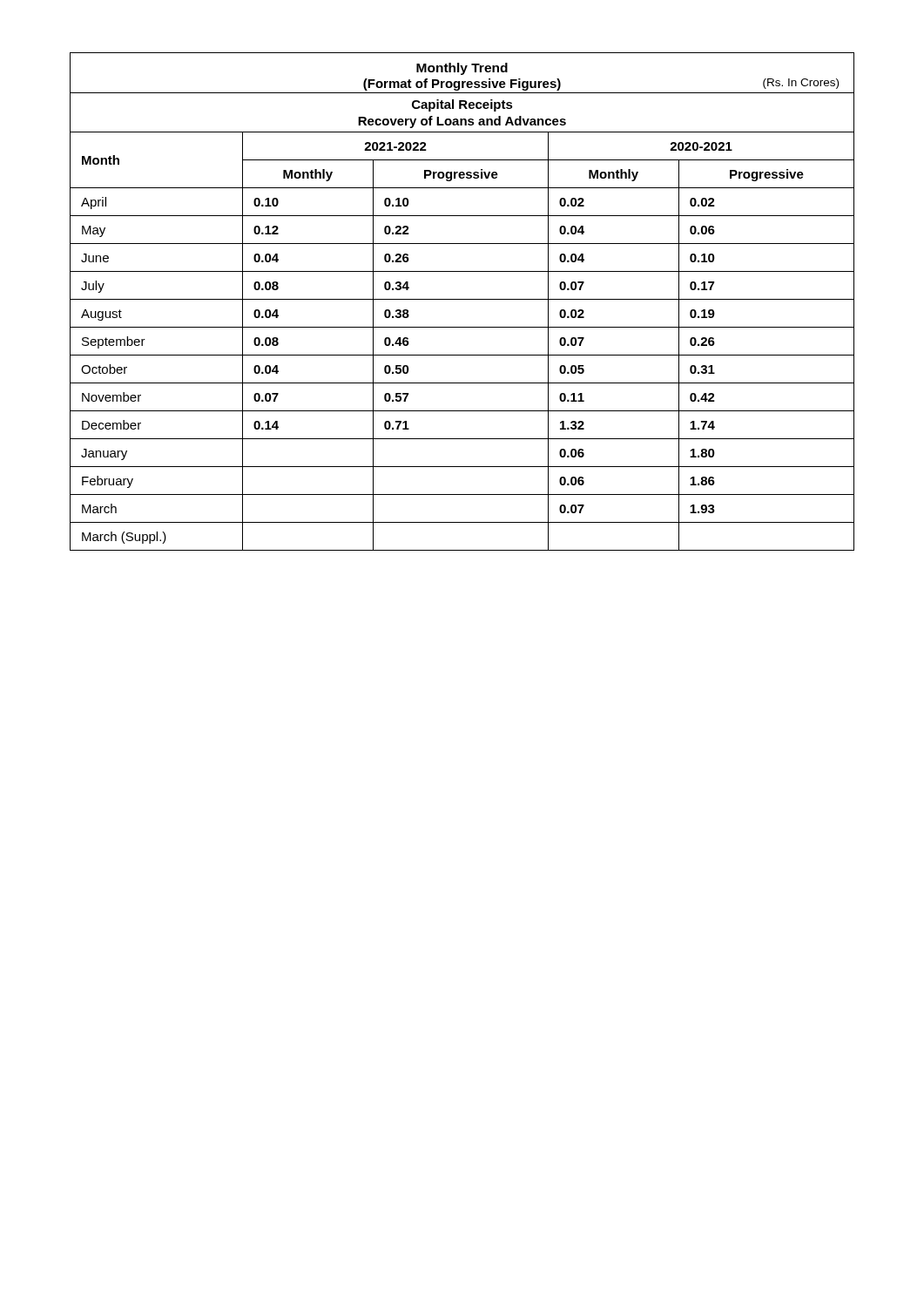This screenshot has width=924, height=1307.
Task: Click the table
Action: [x=462, y=301]
